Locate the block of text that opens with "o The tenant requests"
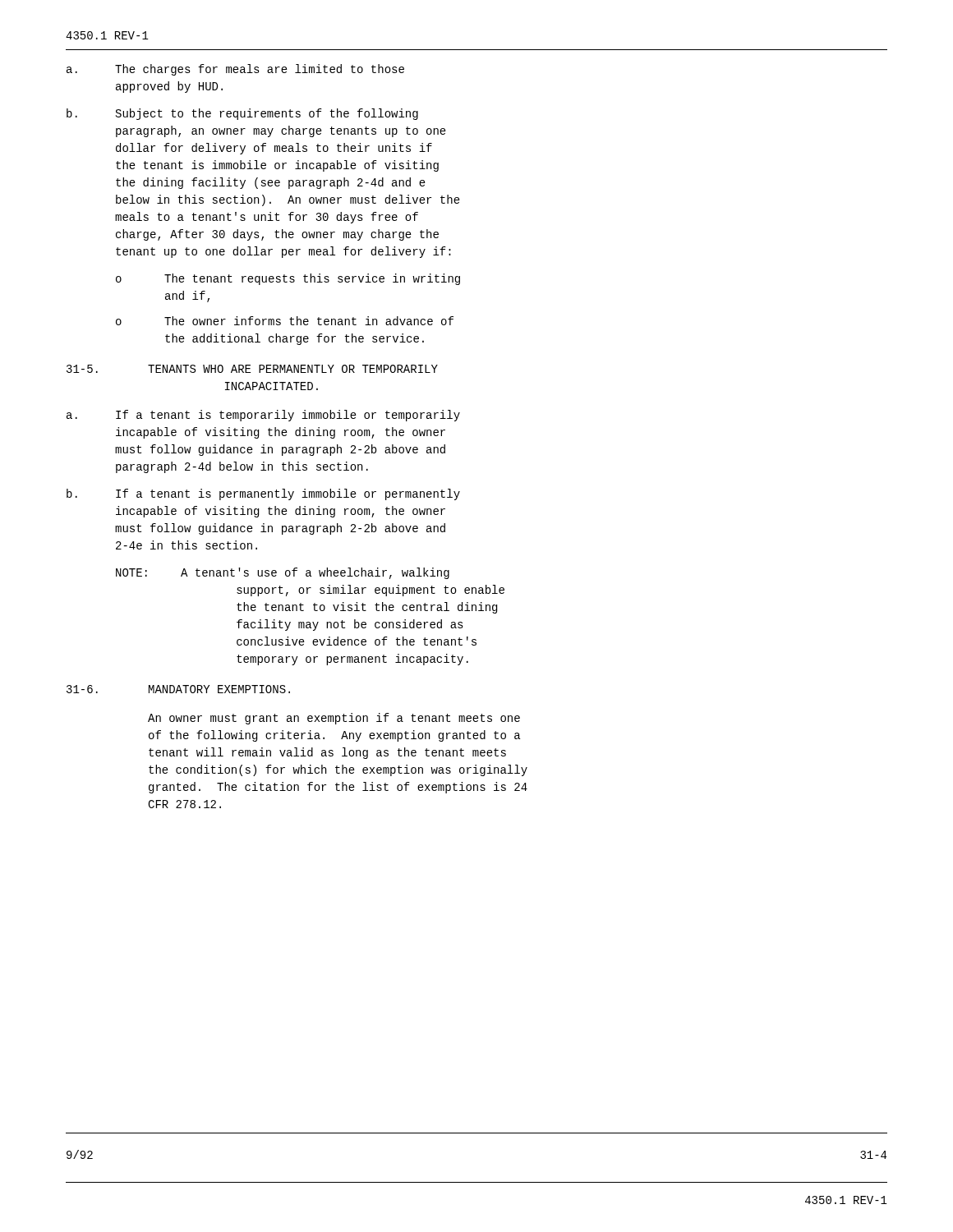 pos(288,279)
